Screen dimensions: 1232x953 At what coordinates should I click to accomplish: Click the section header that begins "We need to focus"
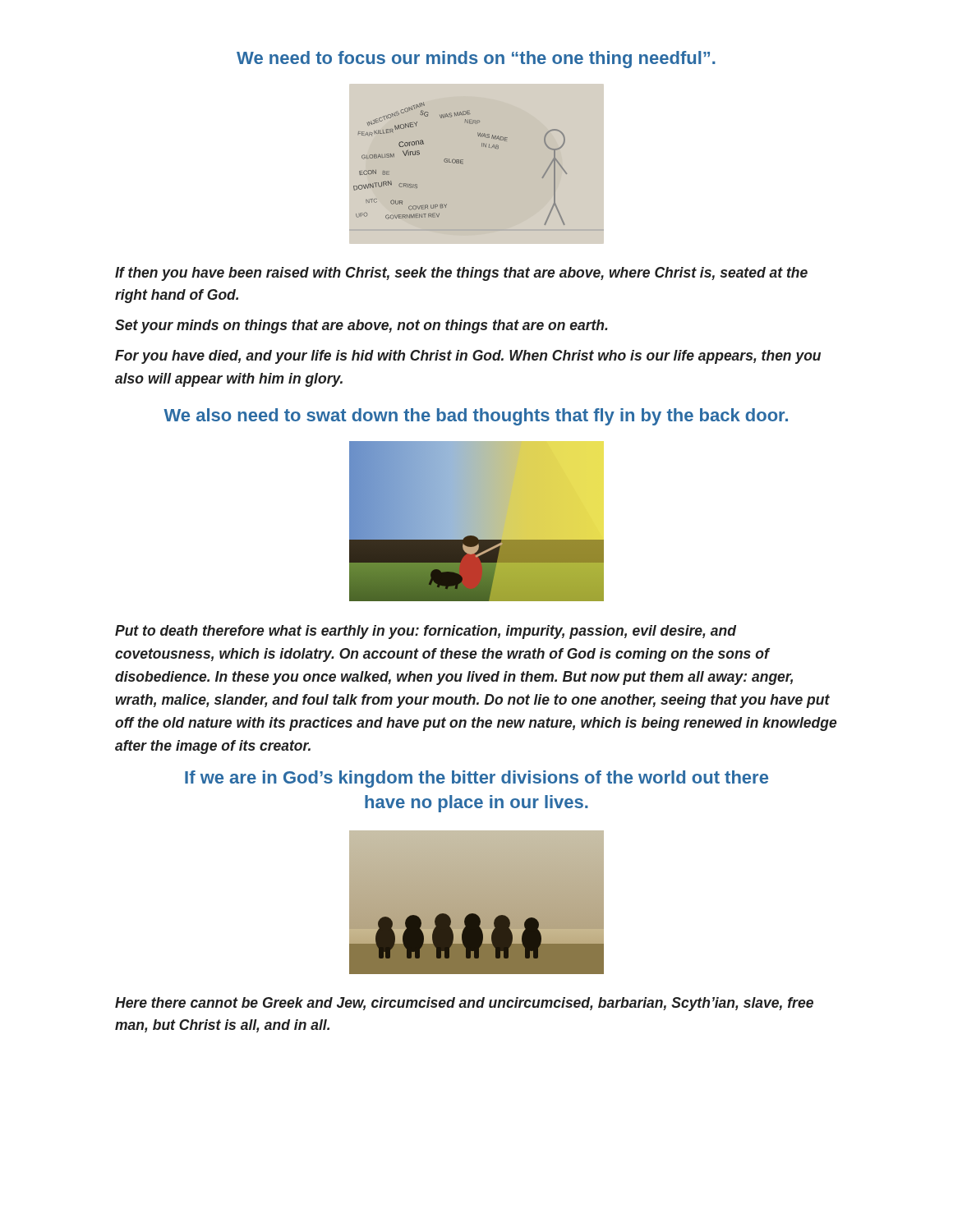pos(476,58)
